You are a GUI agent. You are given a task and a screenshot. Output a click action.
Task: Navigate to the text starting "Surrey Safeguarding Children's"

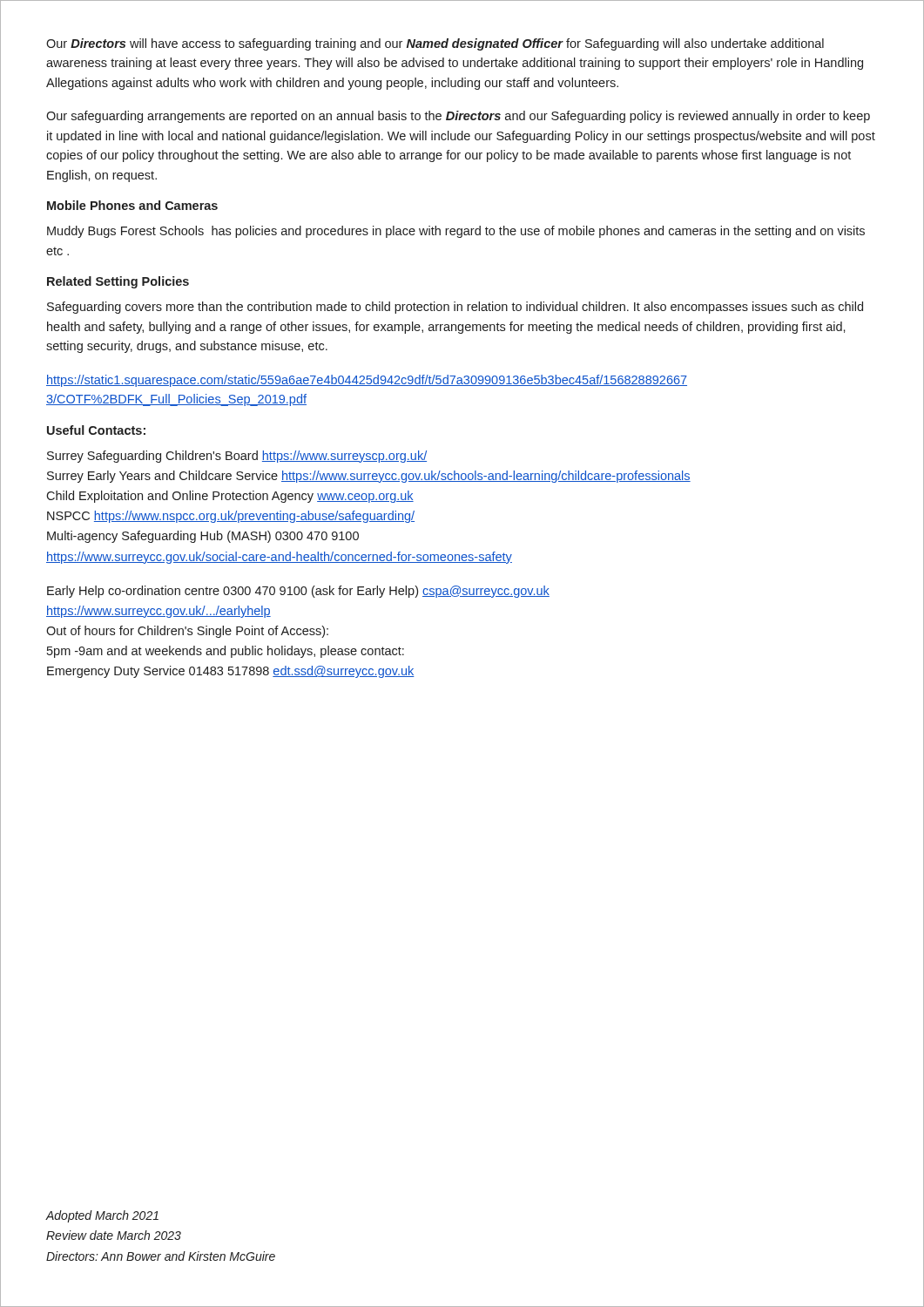[x=368, y=506]
